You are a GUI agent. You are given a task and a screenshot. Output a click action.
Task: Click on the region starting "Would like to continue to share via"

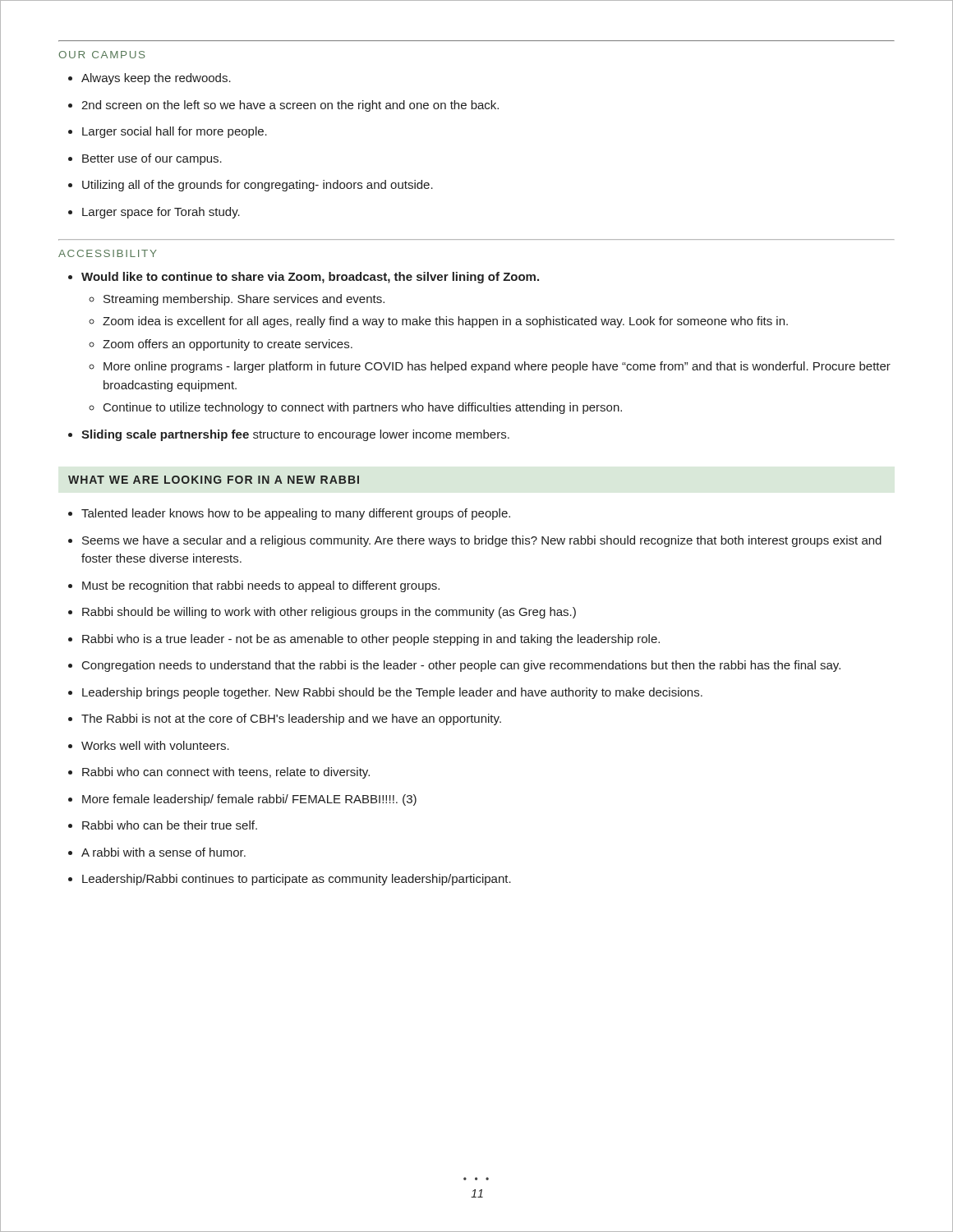[x=304, y=278]
